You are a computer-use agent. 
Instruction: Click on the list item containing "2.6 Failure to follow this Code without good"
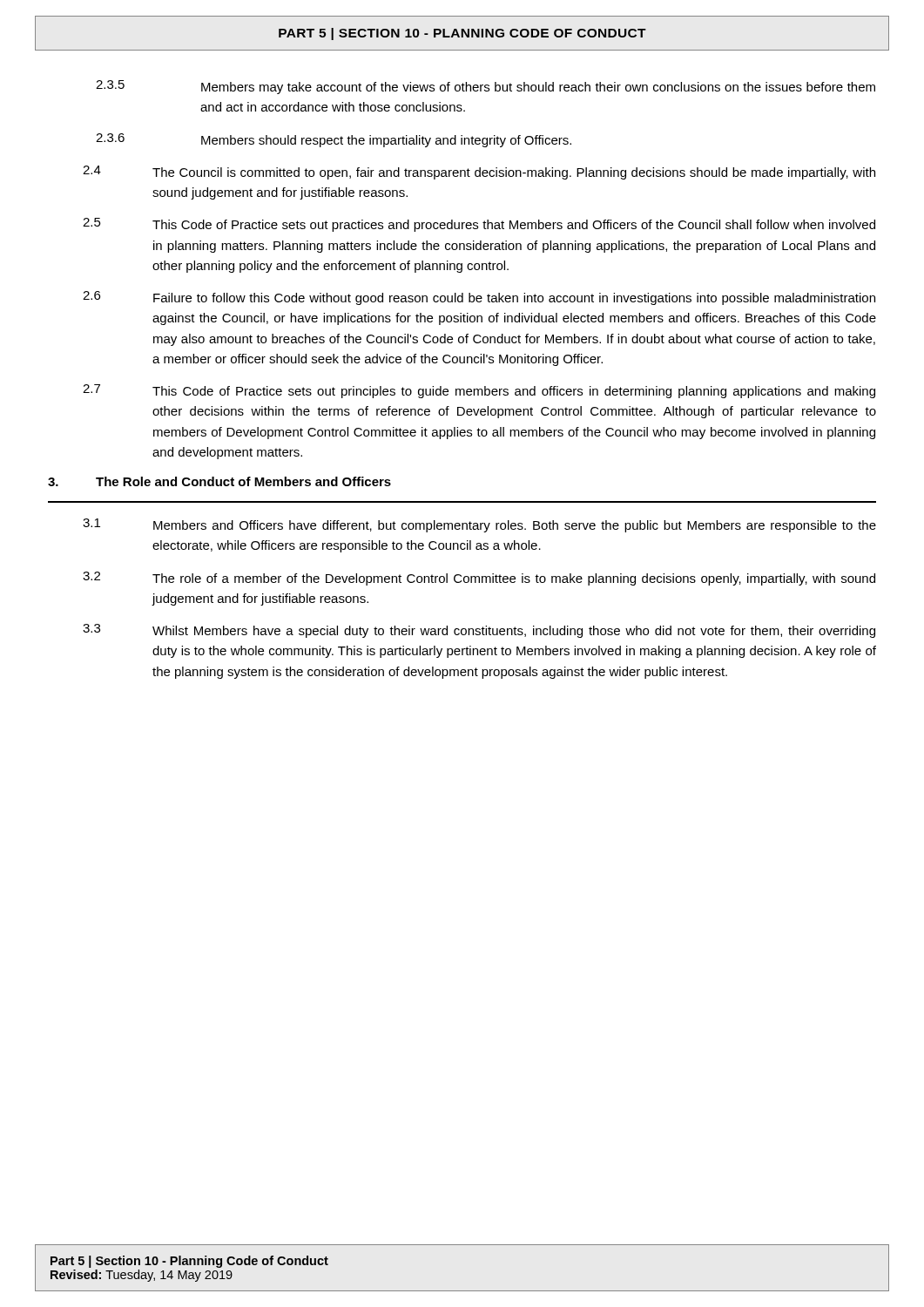coord(462,328)
